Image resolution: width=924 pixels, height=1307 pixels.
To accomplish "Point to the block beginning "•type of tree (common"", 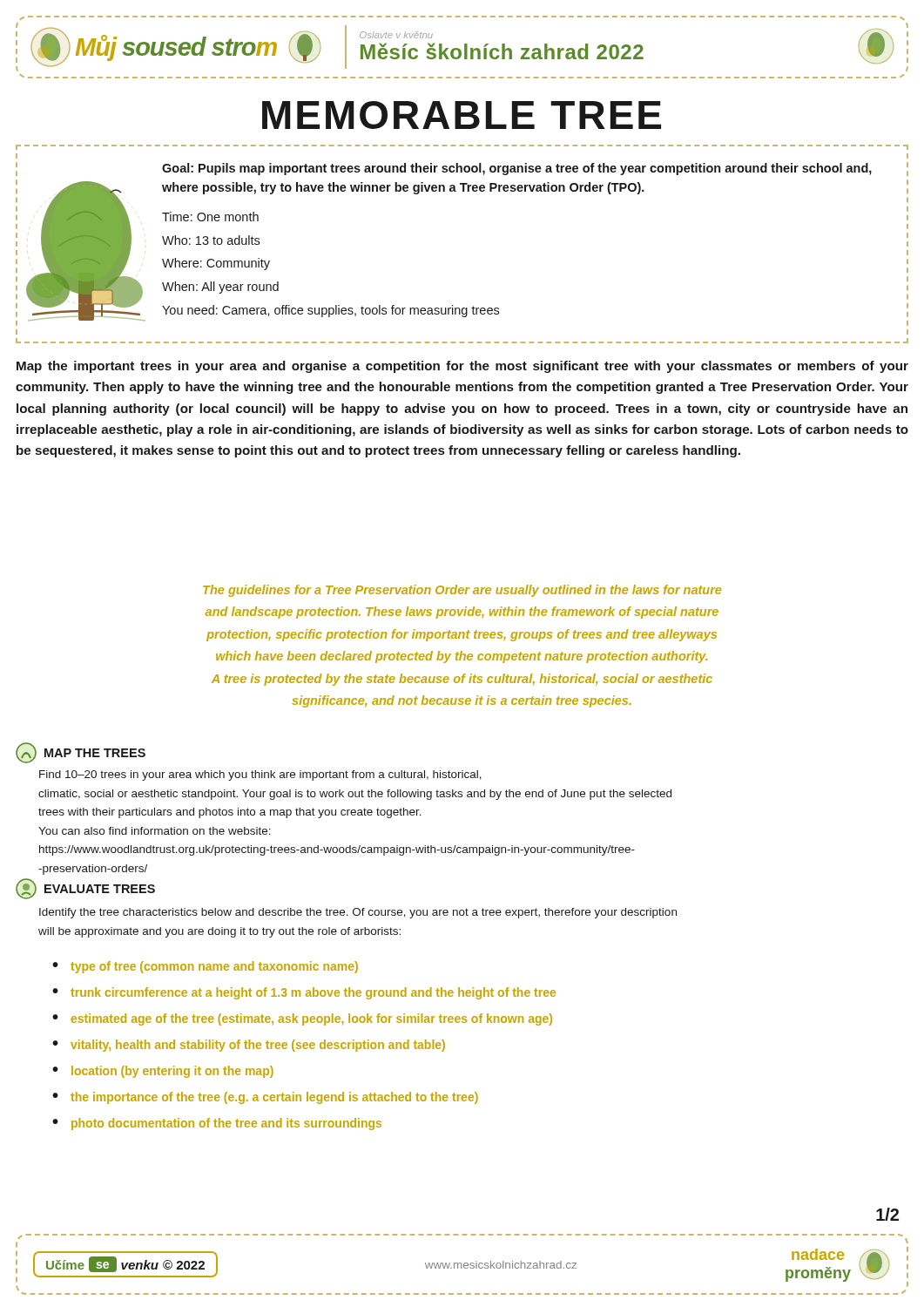I will click(205, 965).
